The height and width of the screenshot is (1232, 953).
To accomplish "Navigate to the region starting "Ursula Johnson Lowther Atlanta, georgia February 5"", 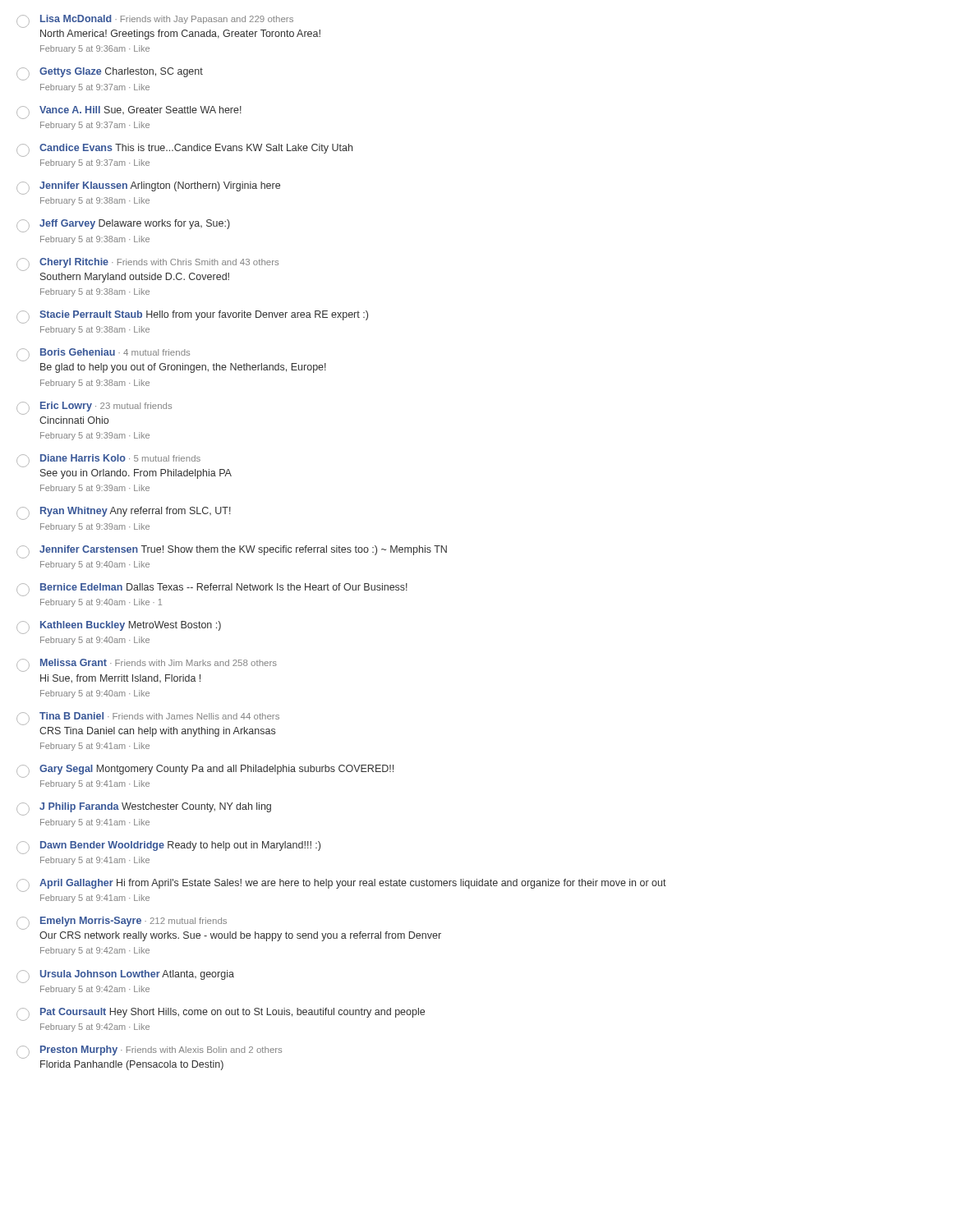I will click(x=125, y=977).
